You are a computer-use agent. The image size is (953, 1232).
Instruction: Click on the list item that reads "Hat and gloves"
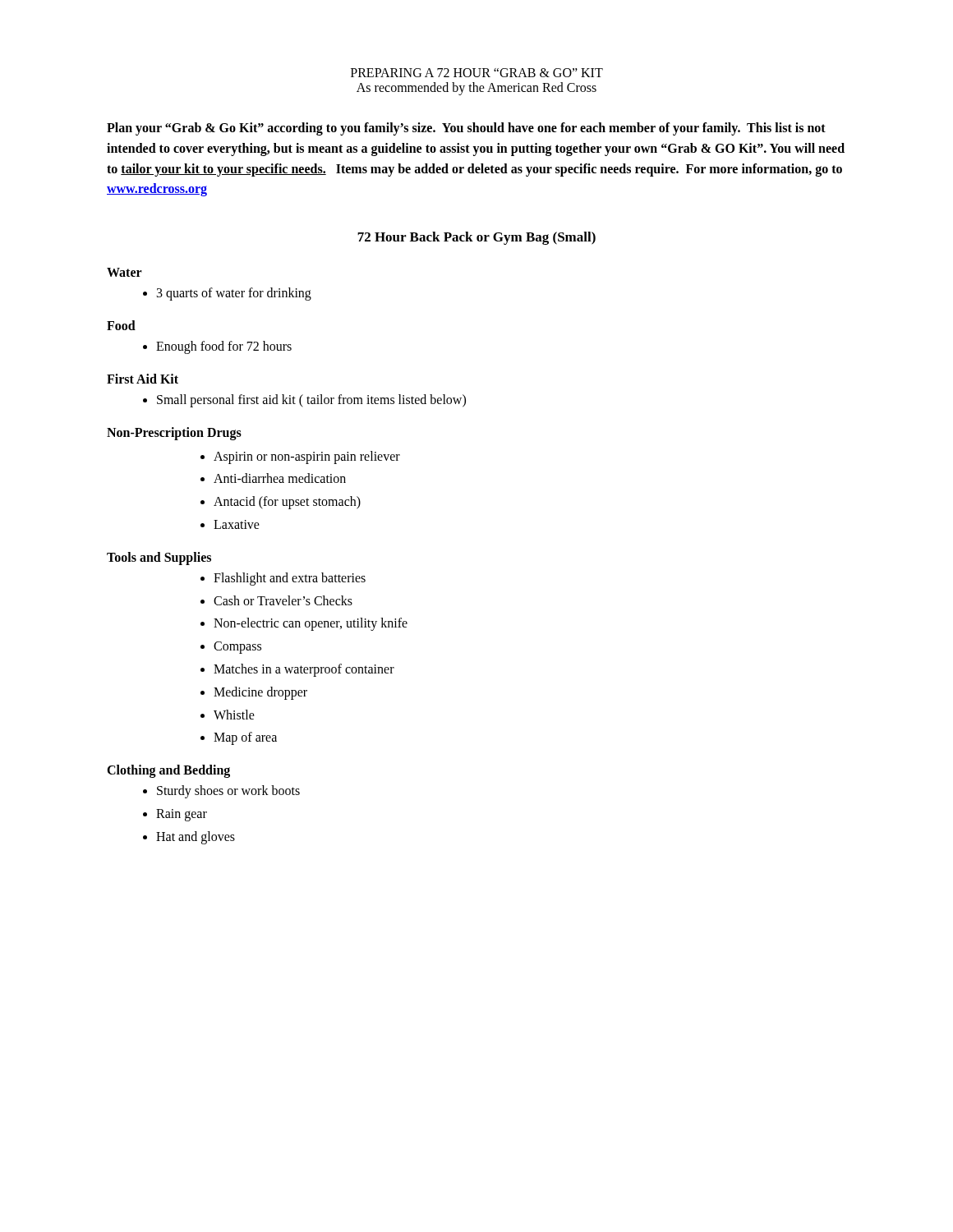pos(196,836)
